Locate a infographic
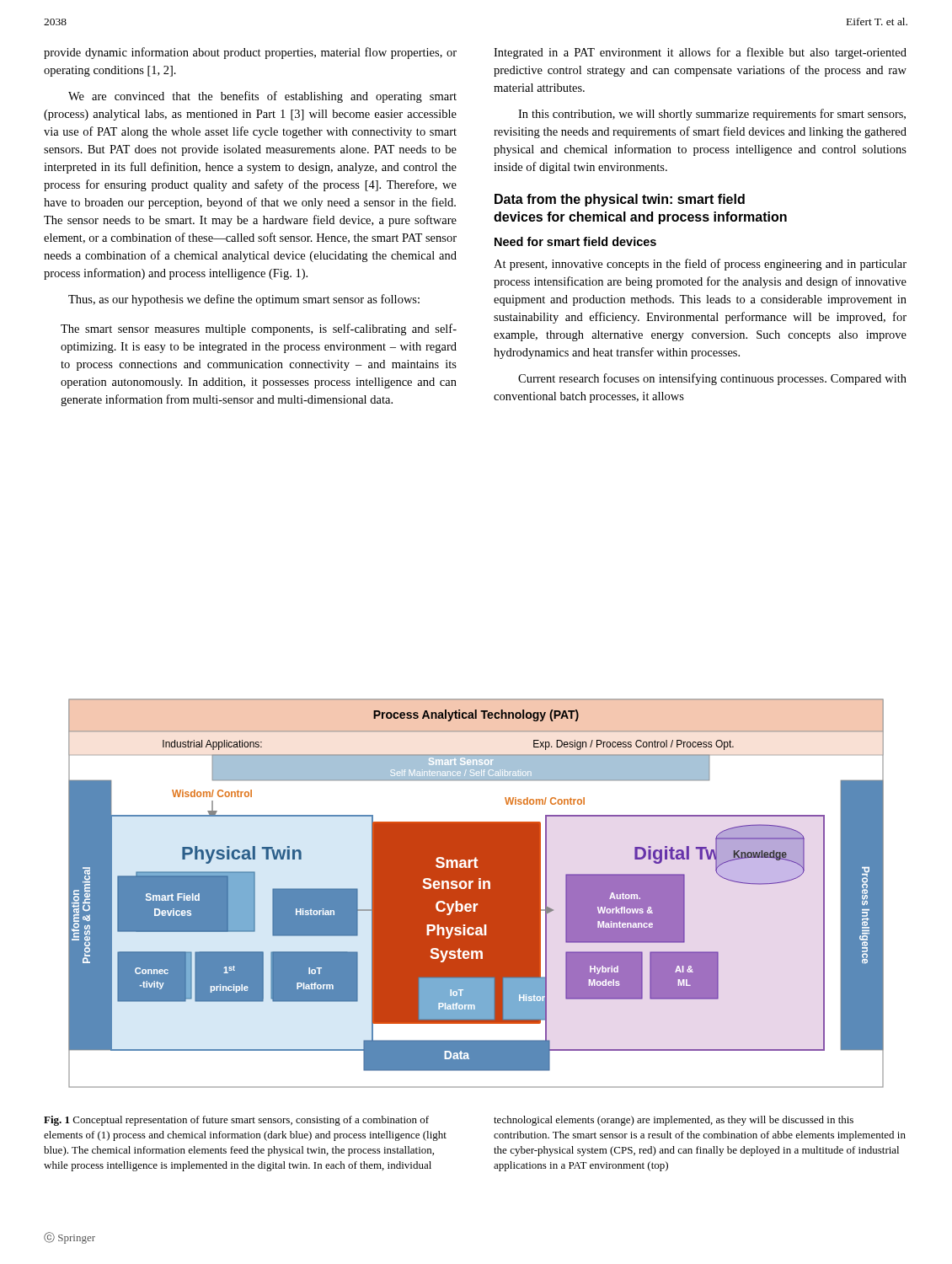This screenshot has height=1264, width=952. (x=476, y=899)
